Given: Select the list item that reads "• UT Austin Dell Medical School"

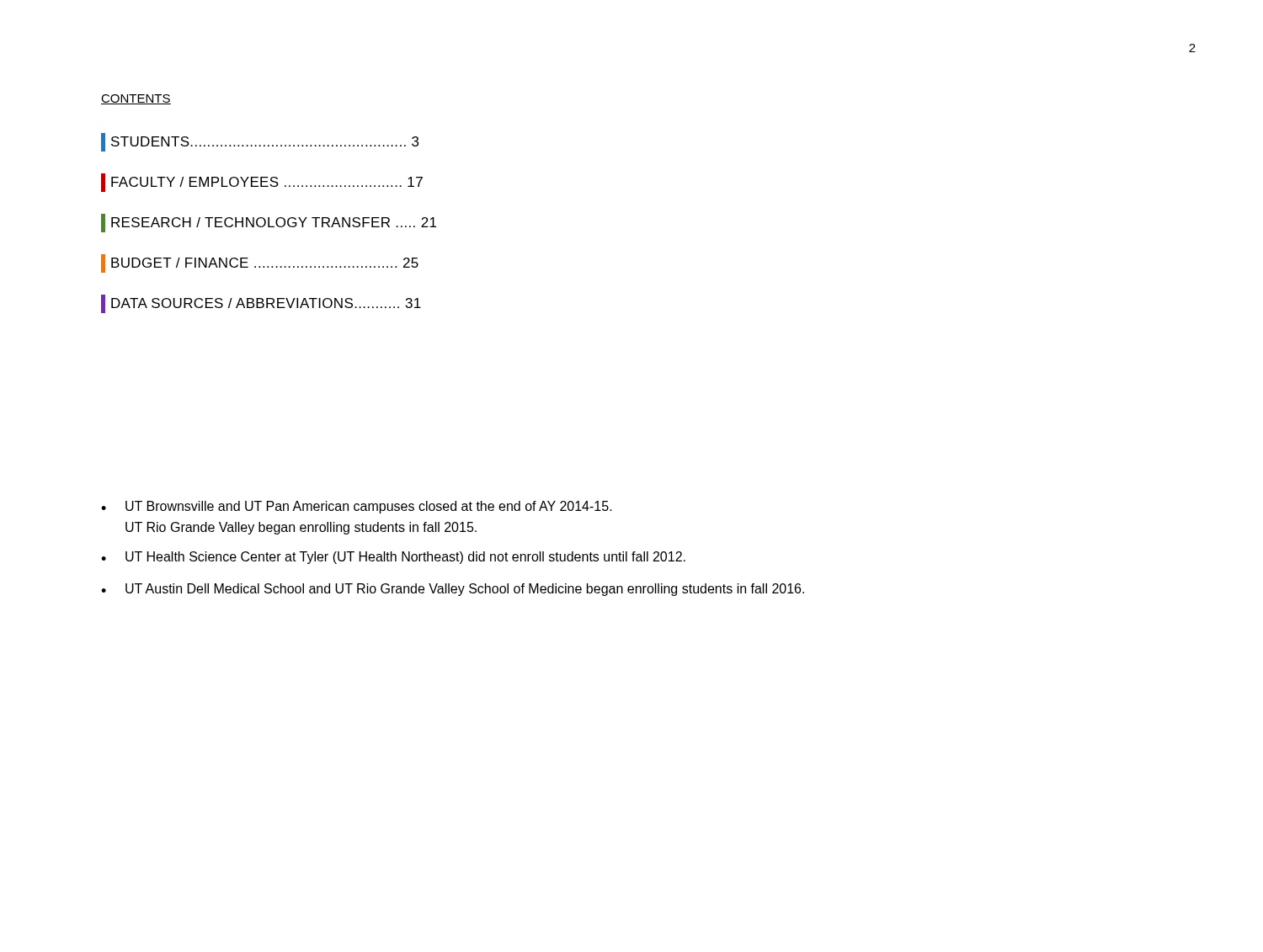Looking at the screenshot, I should 543,592.
